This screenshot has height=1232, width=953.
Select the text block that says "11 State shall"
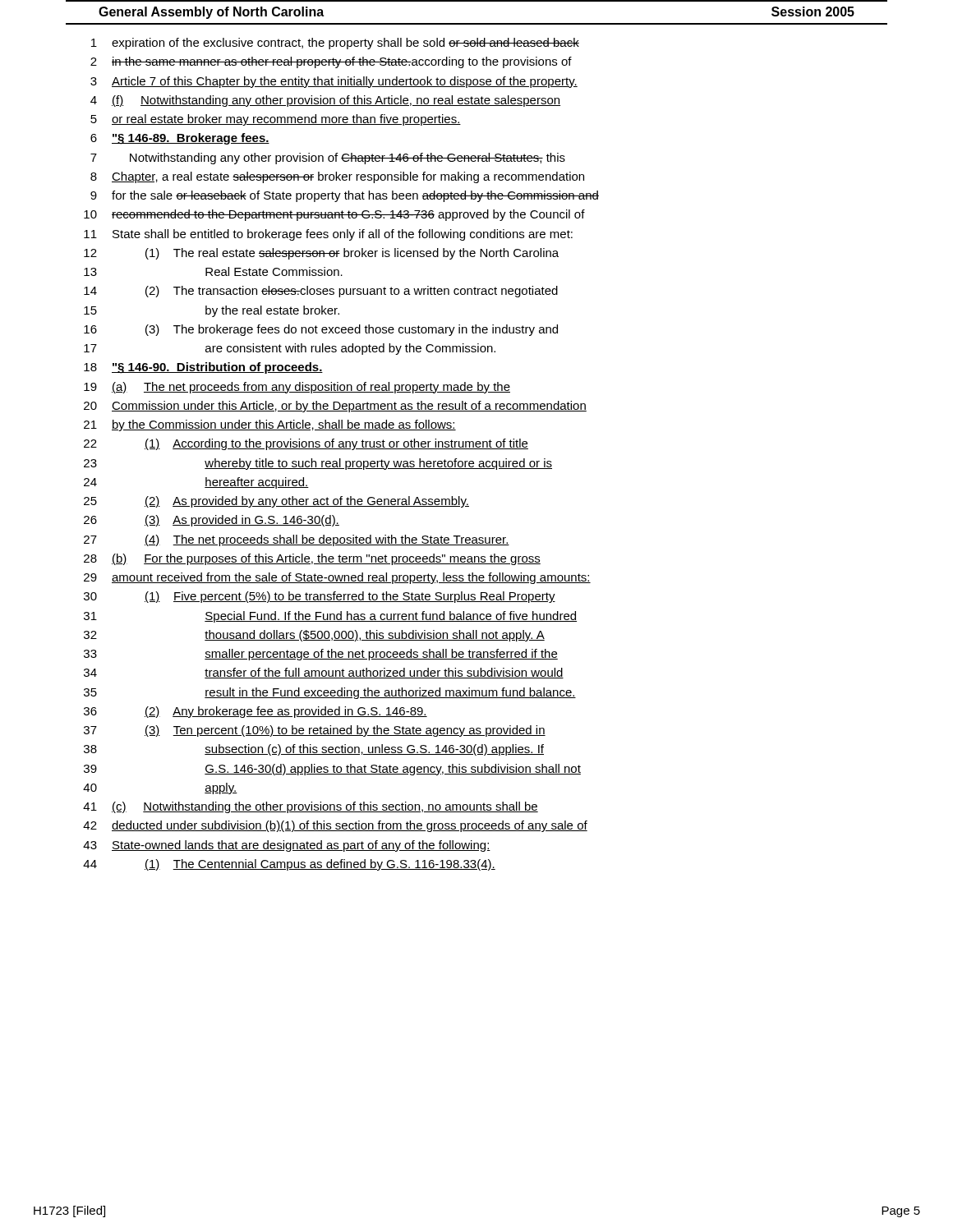click(x=476, y=233)
